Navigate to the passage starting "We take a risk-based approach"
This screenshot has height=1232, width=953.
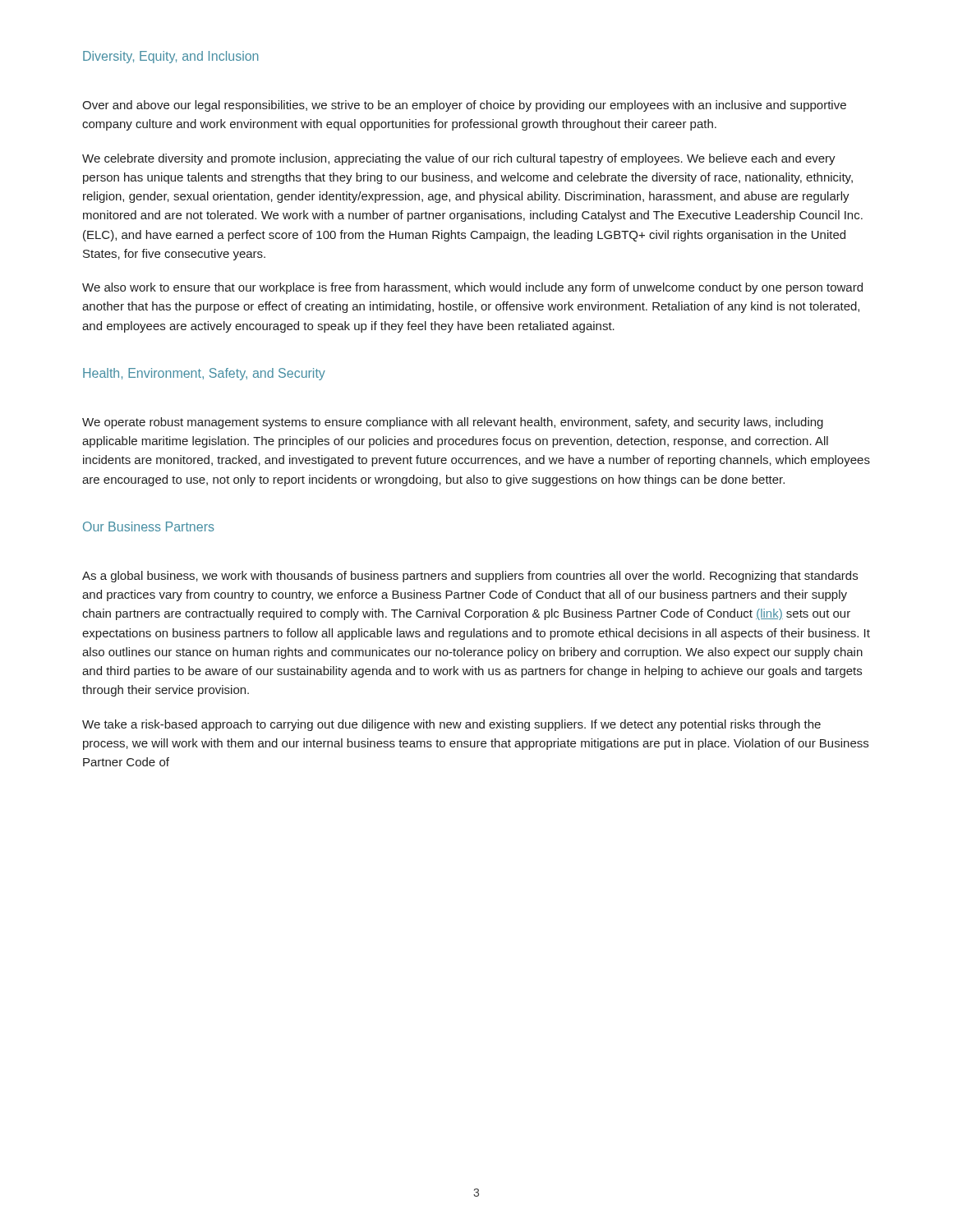(x=476, y=743)
